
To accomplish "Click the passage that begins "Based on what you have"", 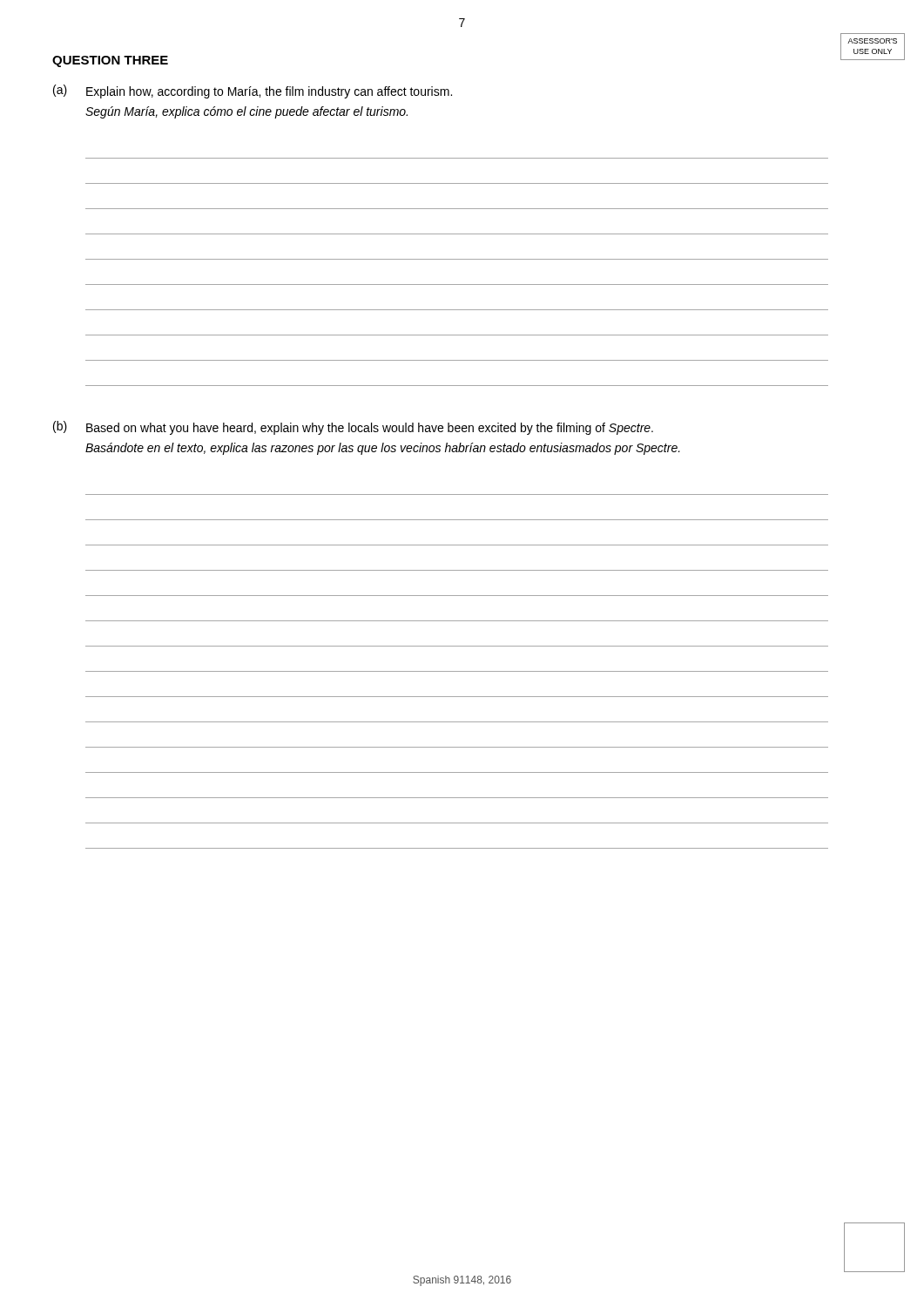I will pos(457,438).
